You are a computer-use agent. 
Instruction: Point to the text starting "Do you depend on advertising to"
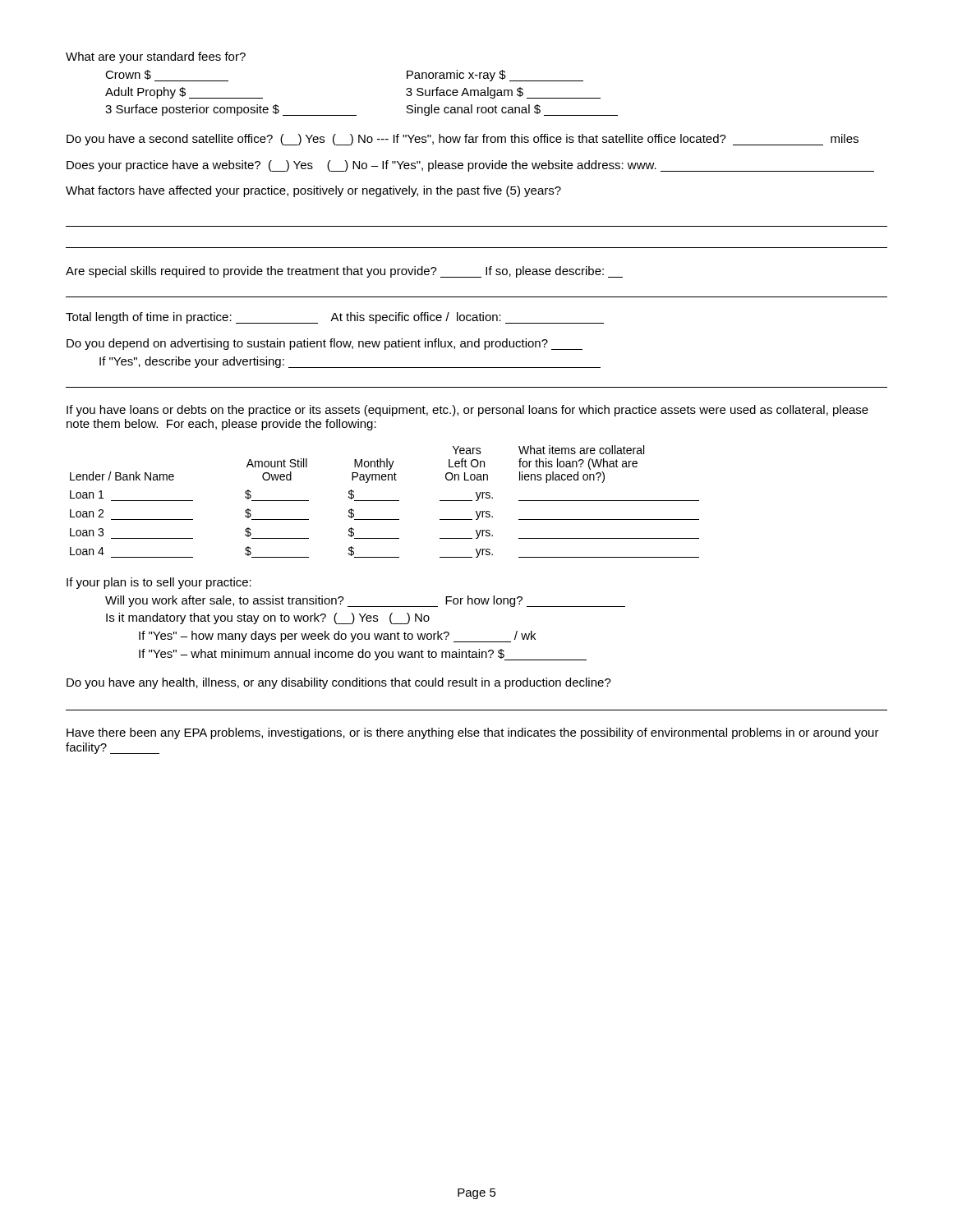(x=476, y=361)
